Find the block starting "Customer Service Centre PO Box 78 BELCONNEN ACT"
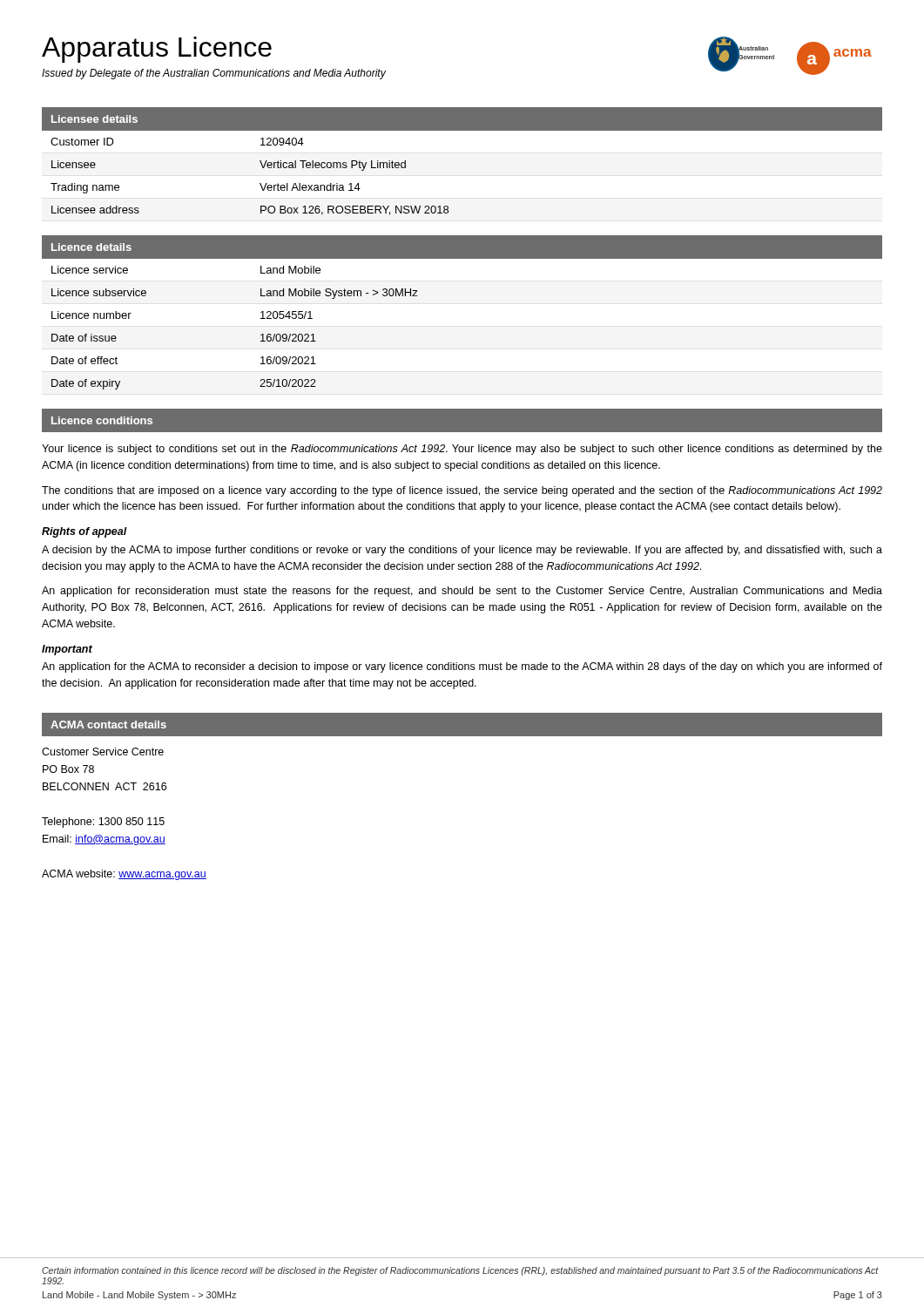 [x=104, y=769]
